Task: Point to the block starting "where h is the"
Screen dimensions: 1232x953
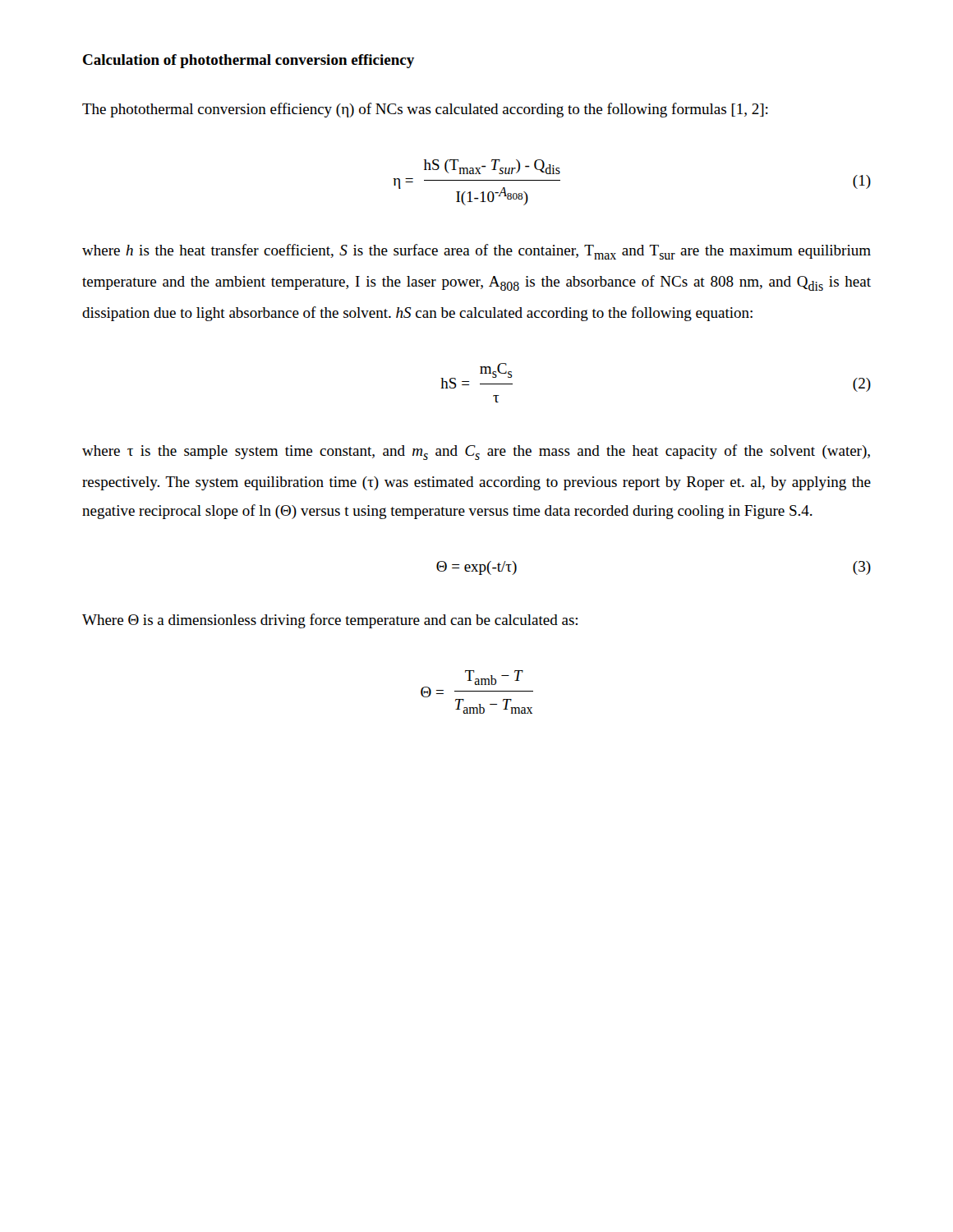Action: 476,281
